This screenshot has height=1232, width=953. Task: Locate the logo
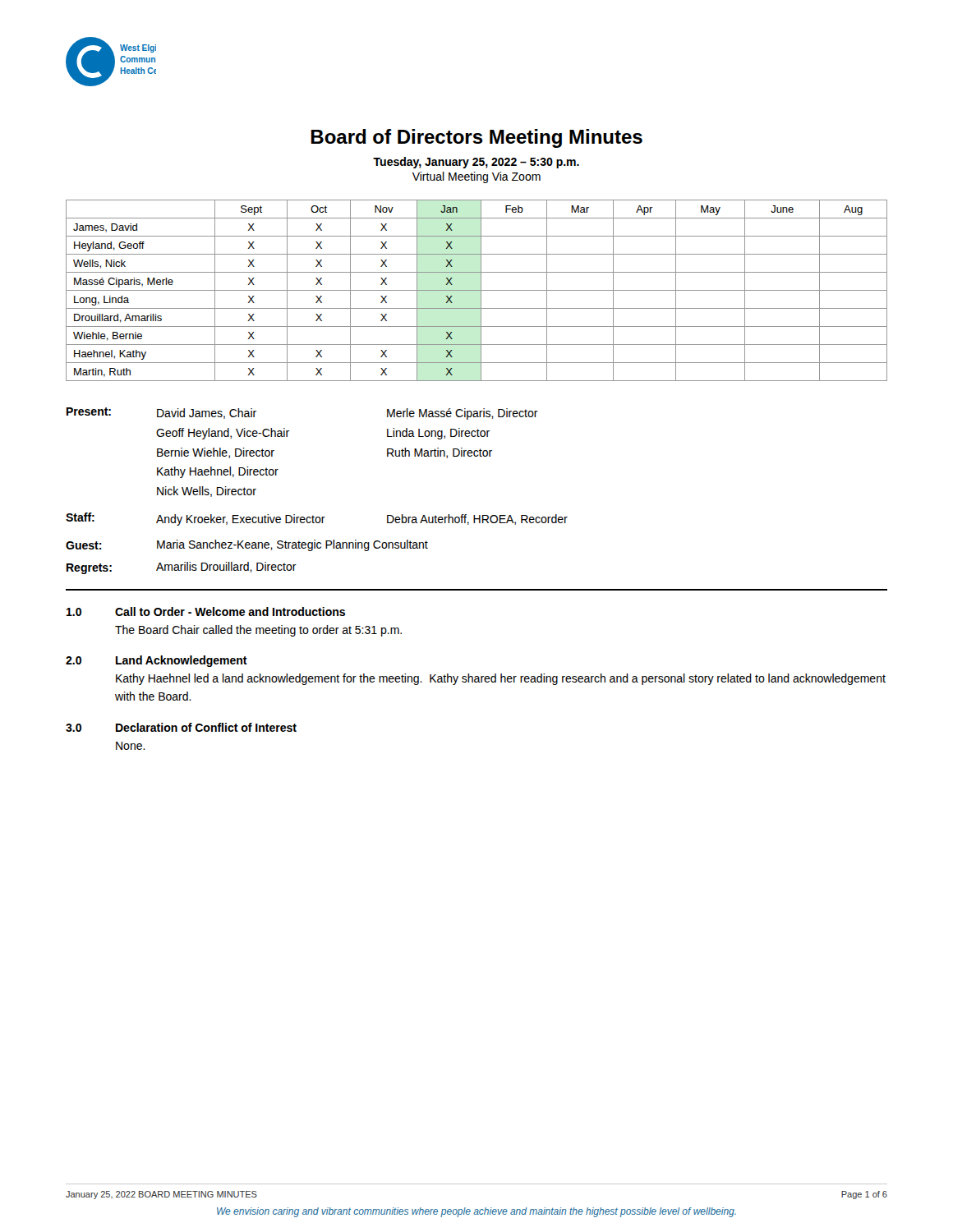[x=111, y=63]
